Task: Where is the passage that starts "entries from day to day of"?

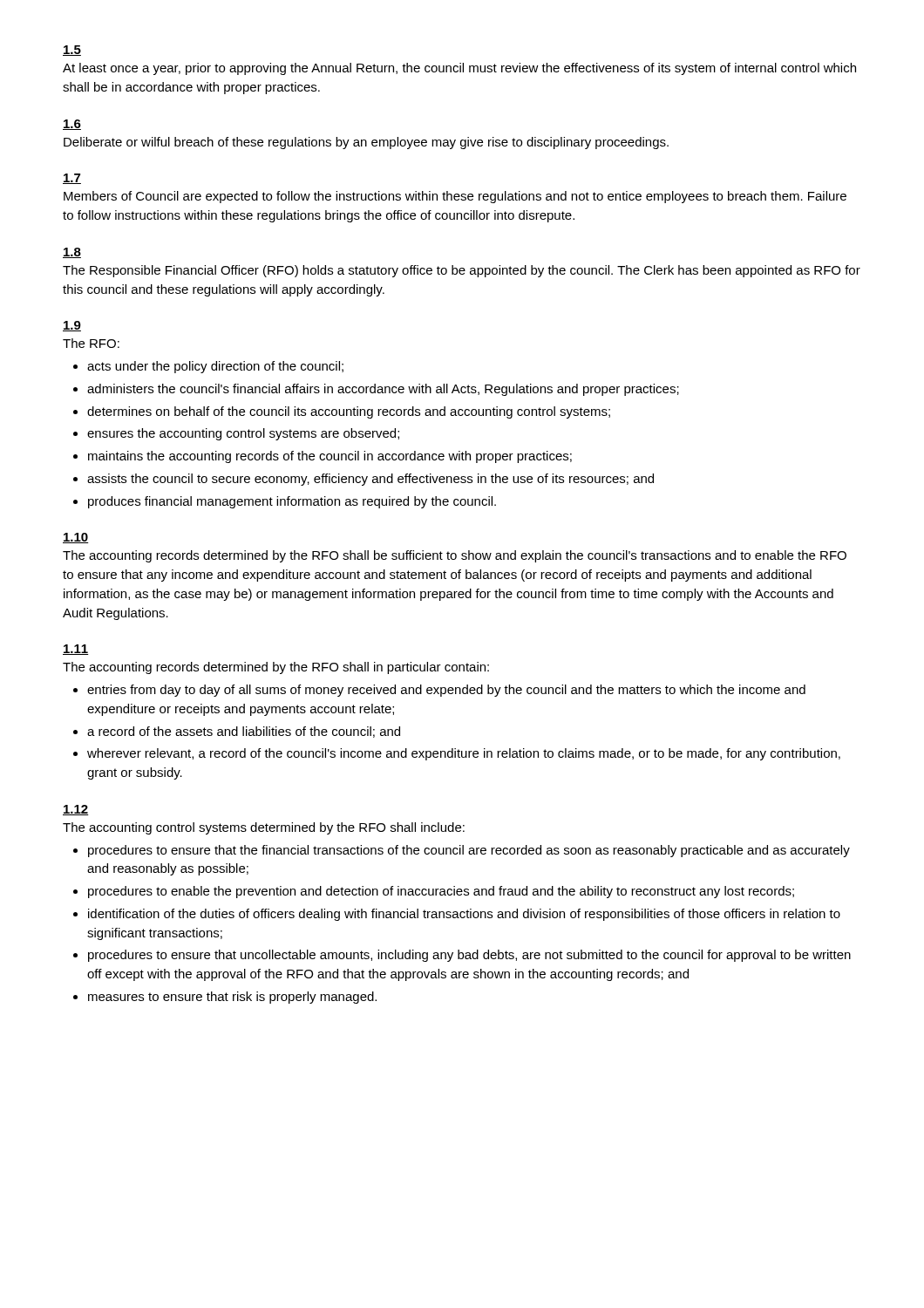Action: (x=474, y=699)
